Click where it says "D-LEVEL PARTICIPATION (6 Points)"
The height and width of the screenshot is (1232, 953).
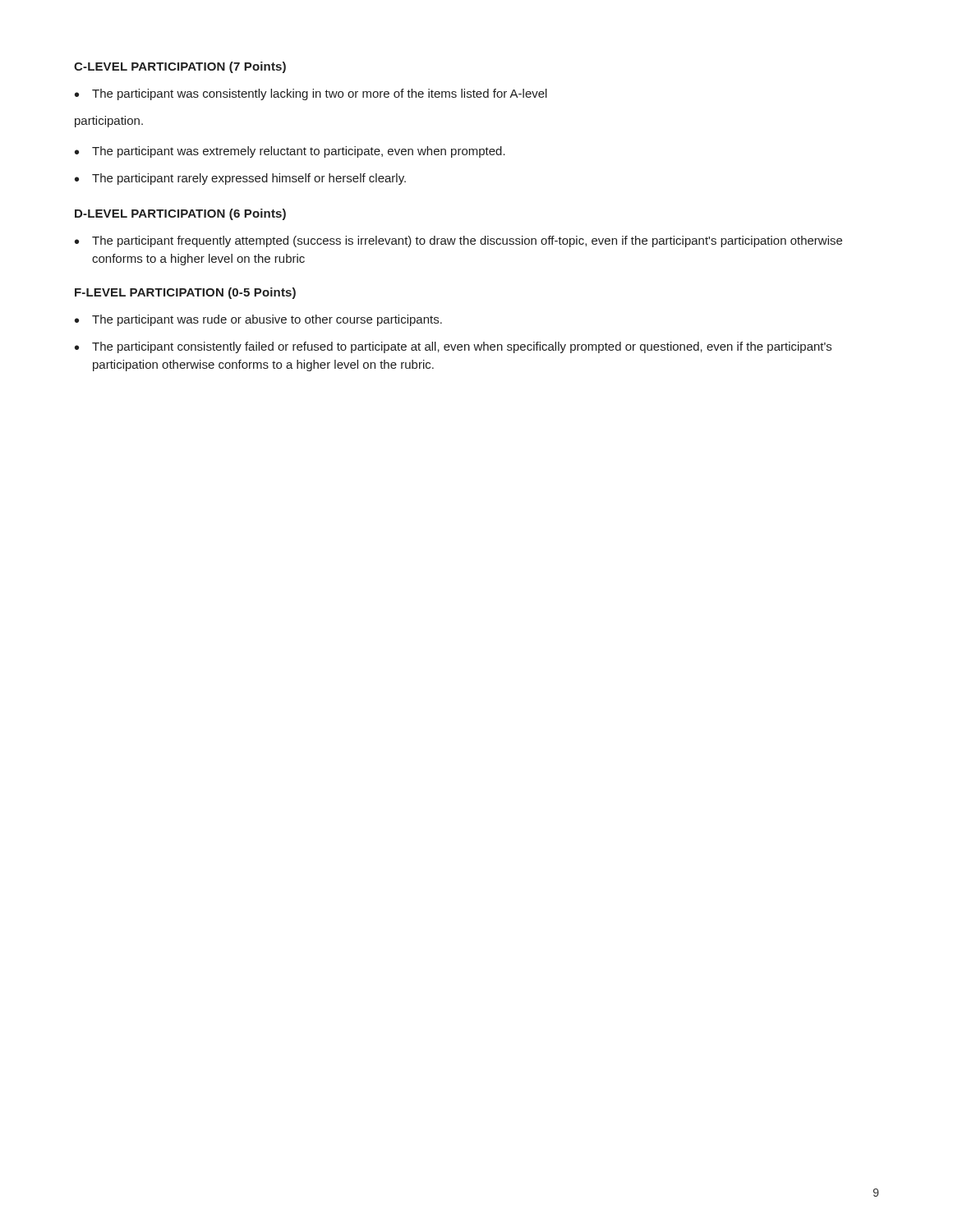[x=180, y=213]
